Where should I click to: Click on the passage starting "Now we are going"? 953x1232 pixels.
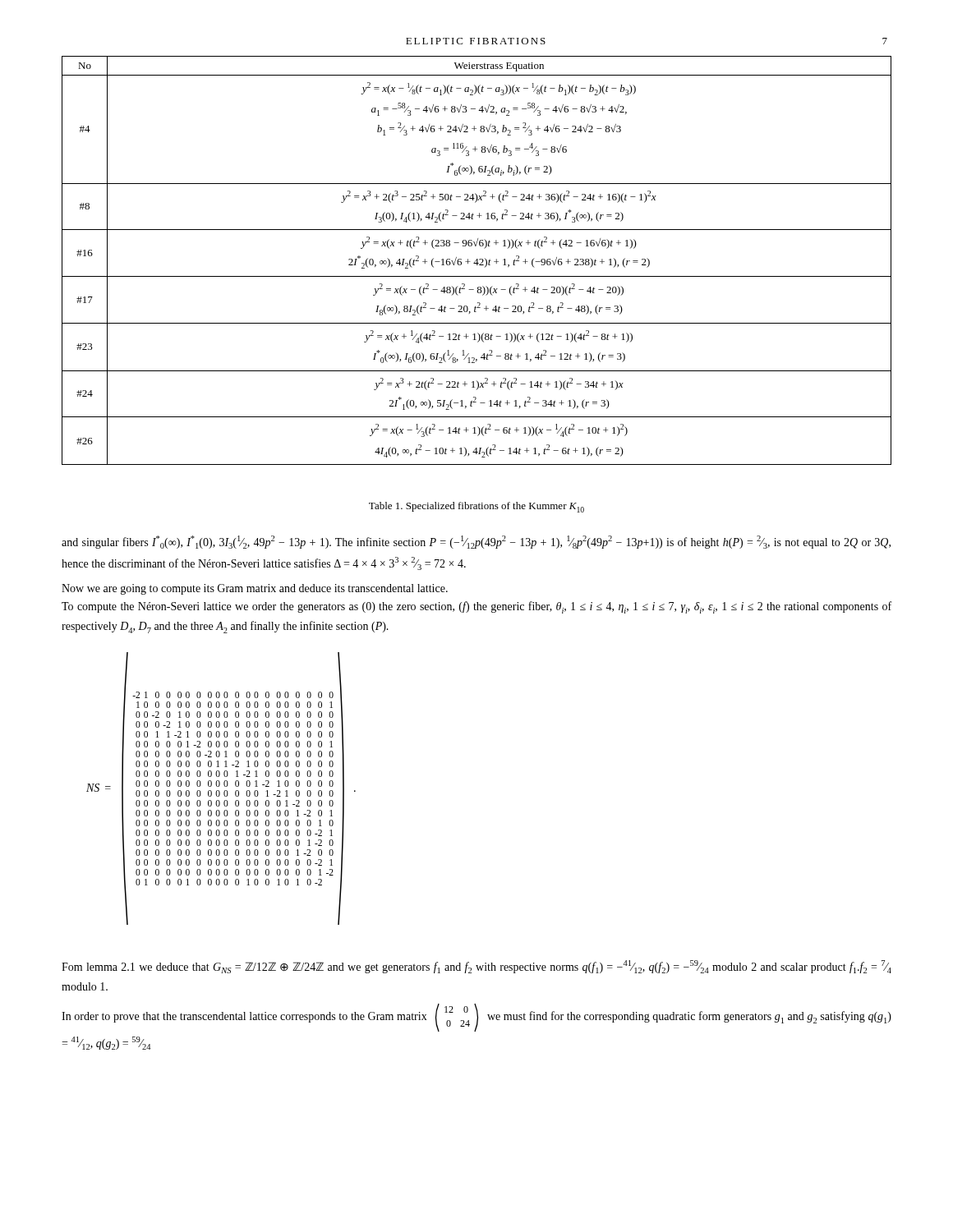click(255, 589)
